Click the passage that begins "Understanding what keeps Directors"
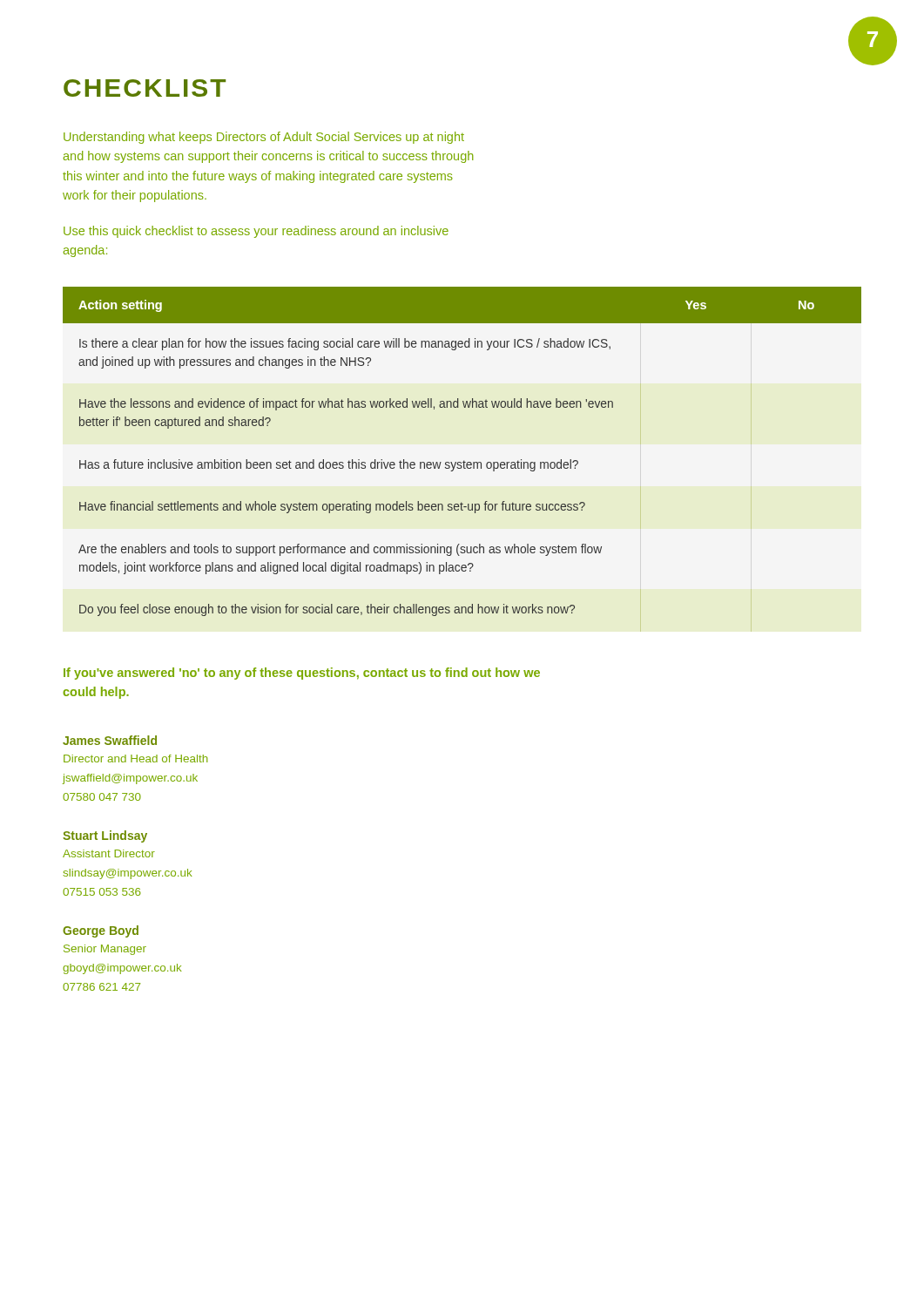The image size is (924, 1307). pyautogui.click(x=268, y=166)
